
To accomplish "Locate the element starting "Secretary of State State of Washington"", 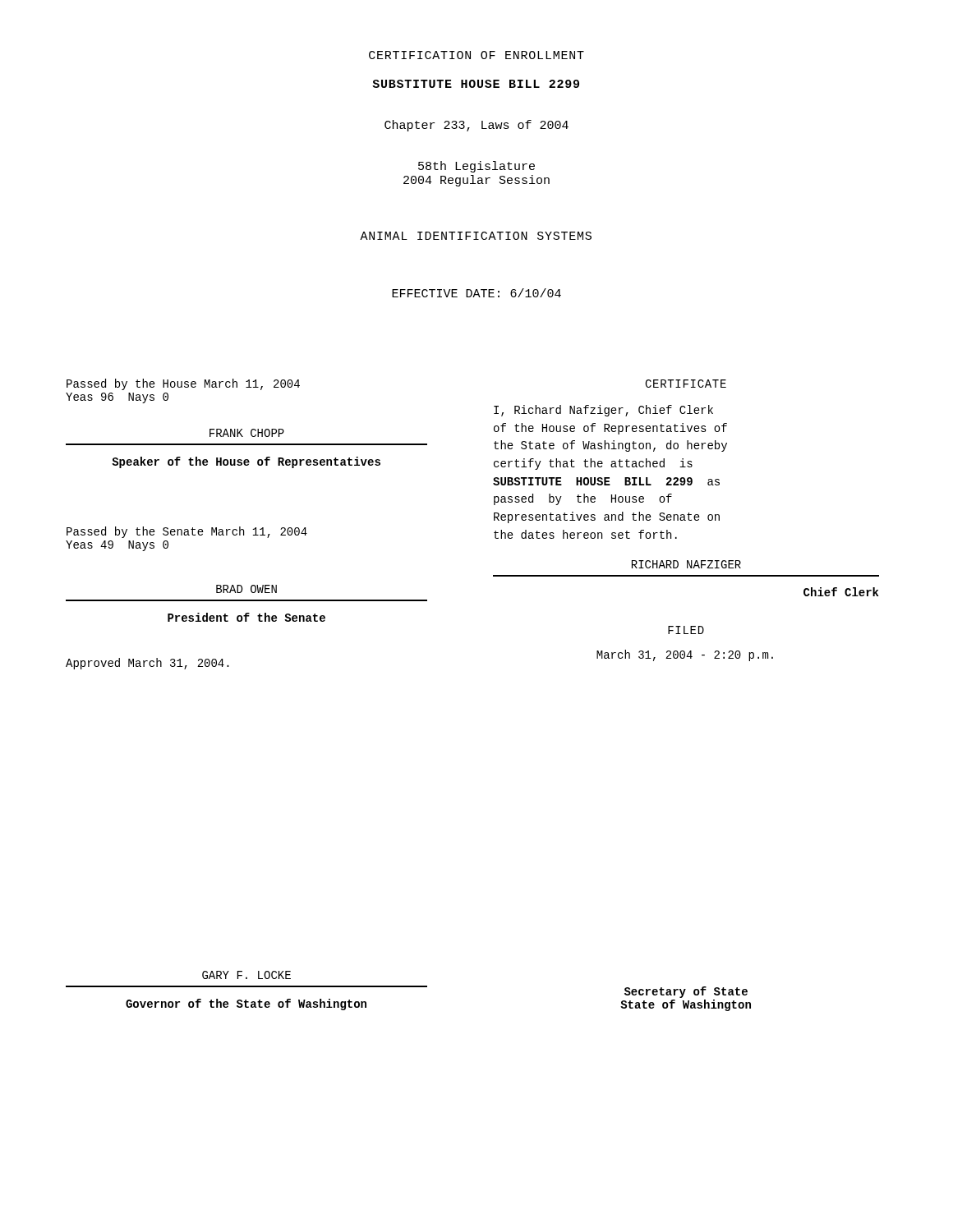I will (x=686, y=999).
